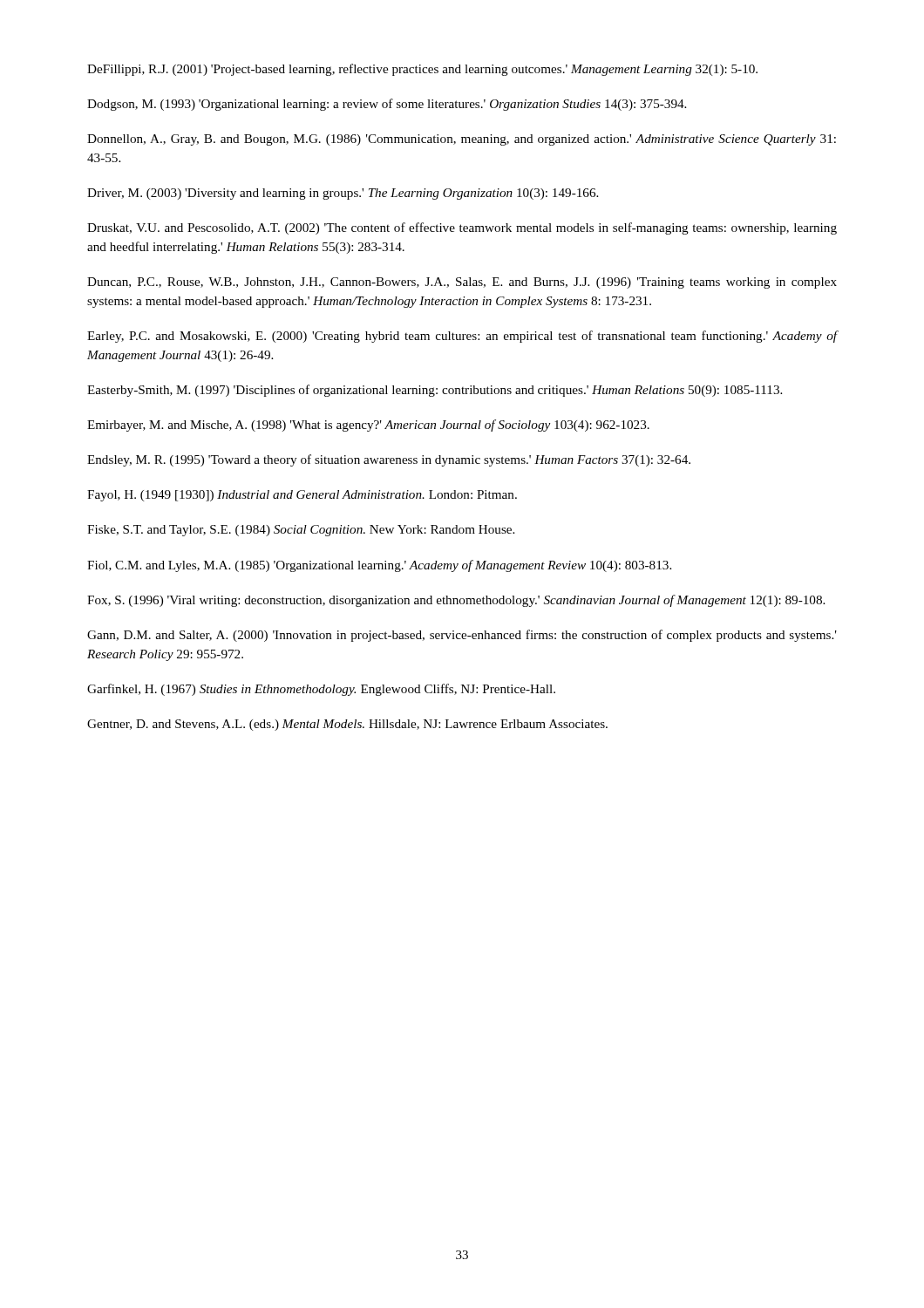This screenshot has width=924, height=1308.
Task: Click on the list item containing "Easterby-Smith, M. (1997) 'Disciplines of"
Action: tap(435, 390)
